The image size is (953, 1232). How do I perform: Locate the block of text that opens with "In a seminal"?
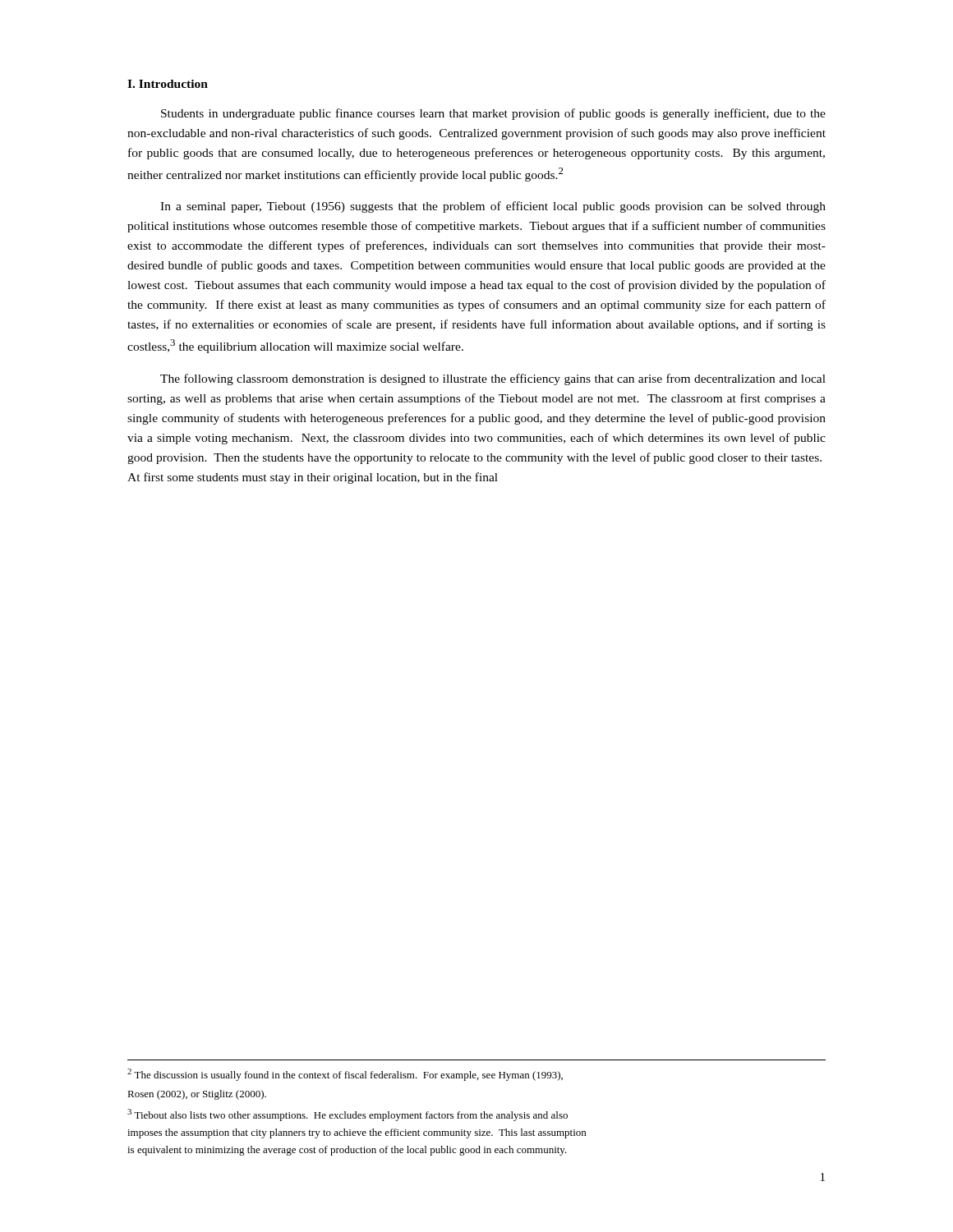pos(476,276)
